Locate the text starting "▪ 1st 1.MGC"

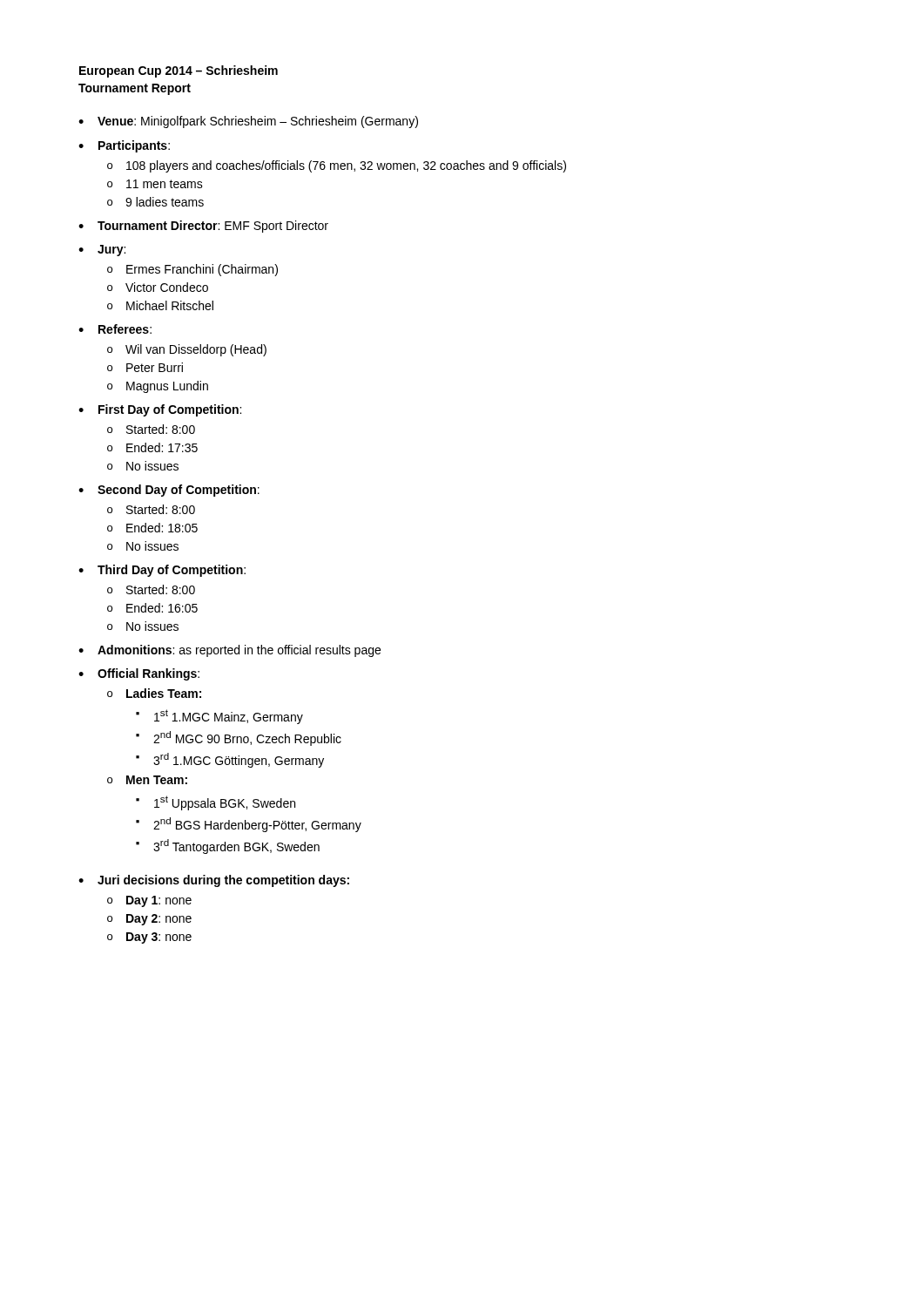219,717
